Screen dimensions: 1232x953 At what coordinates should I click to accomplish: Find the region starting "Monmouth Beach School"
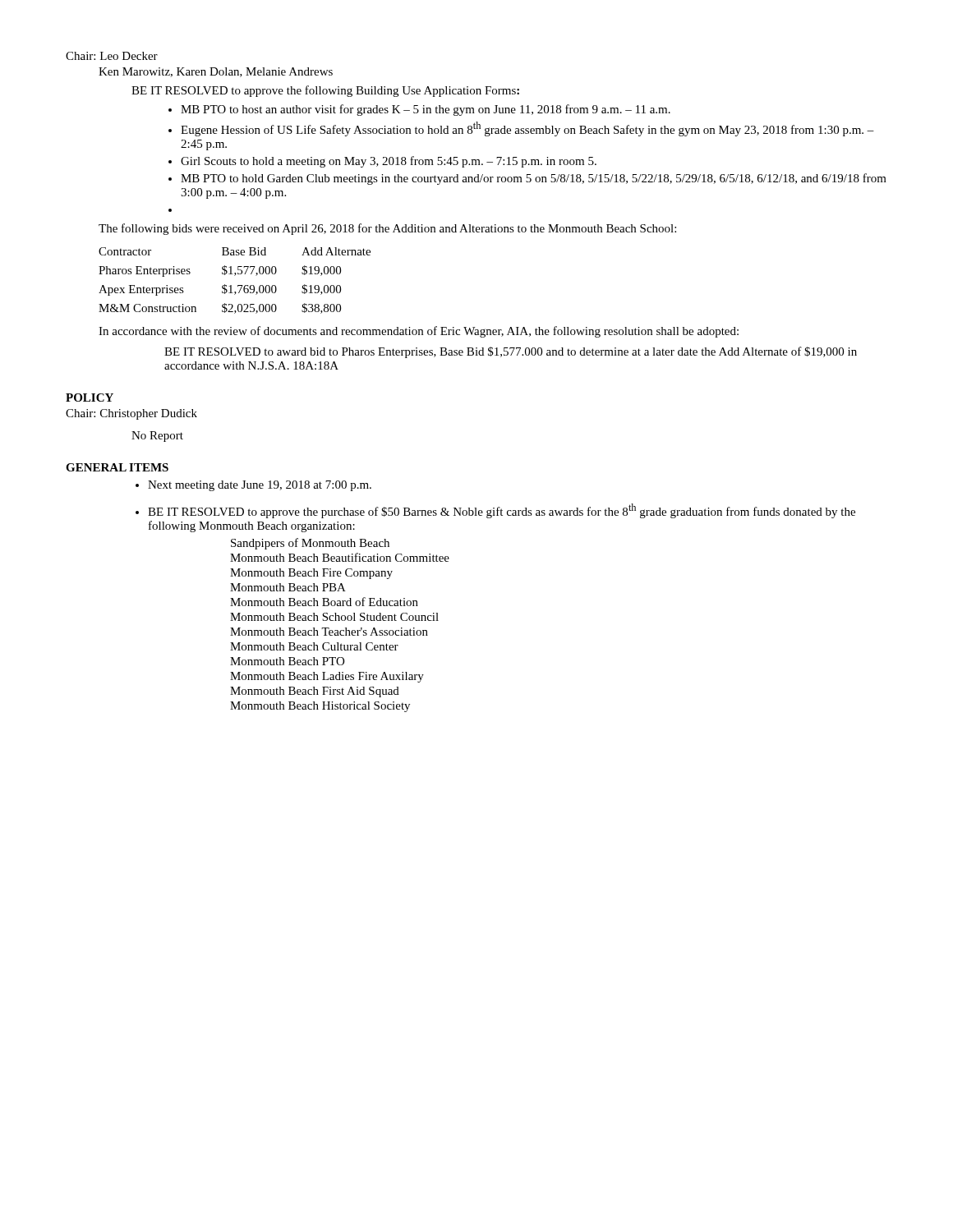click(334, 617)
